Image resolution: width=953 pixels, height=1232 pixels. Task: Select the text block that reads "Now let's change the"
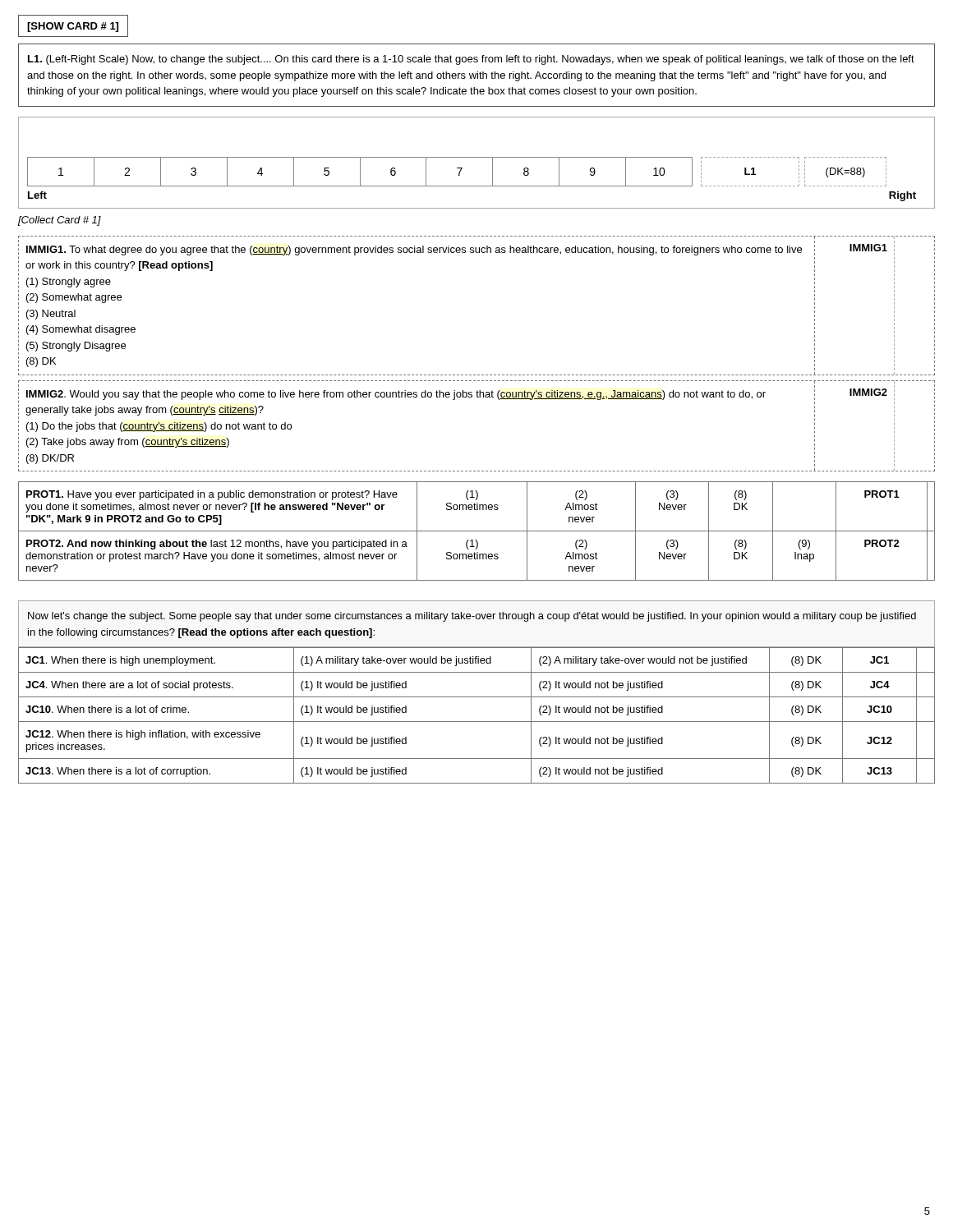[x=472, y=624]
